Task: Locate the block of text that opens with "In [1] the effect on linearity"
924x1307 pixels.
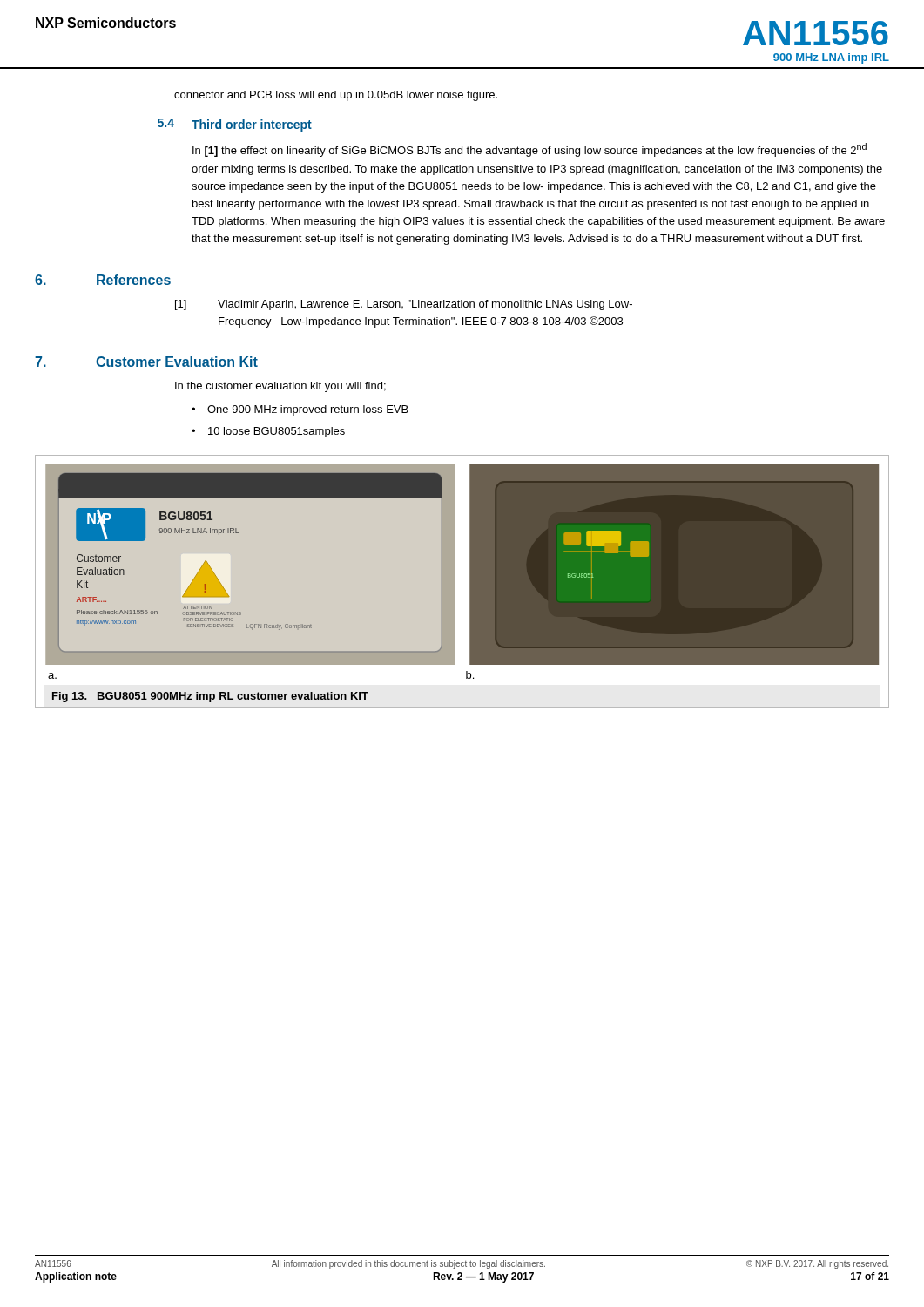Action: 538,193
